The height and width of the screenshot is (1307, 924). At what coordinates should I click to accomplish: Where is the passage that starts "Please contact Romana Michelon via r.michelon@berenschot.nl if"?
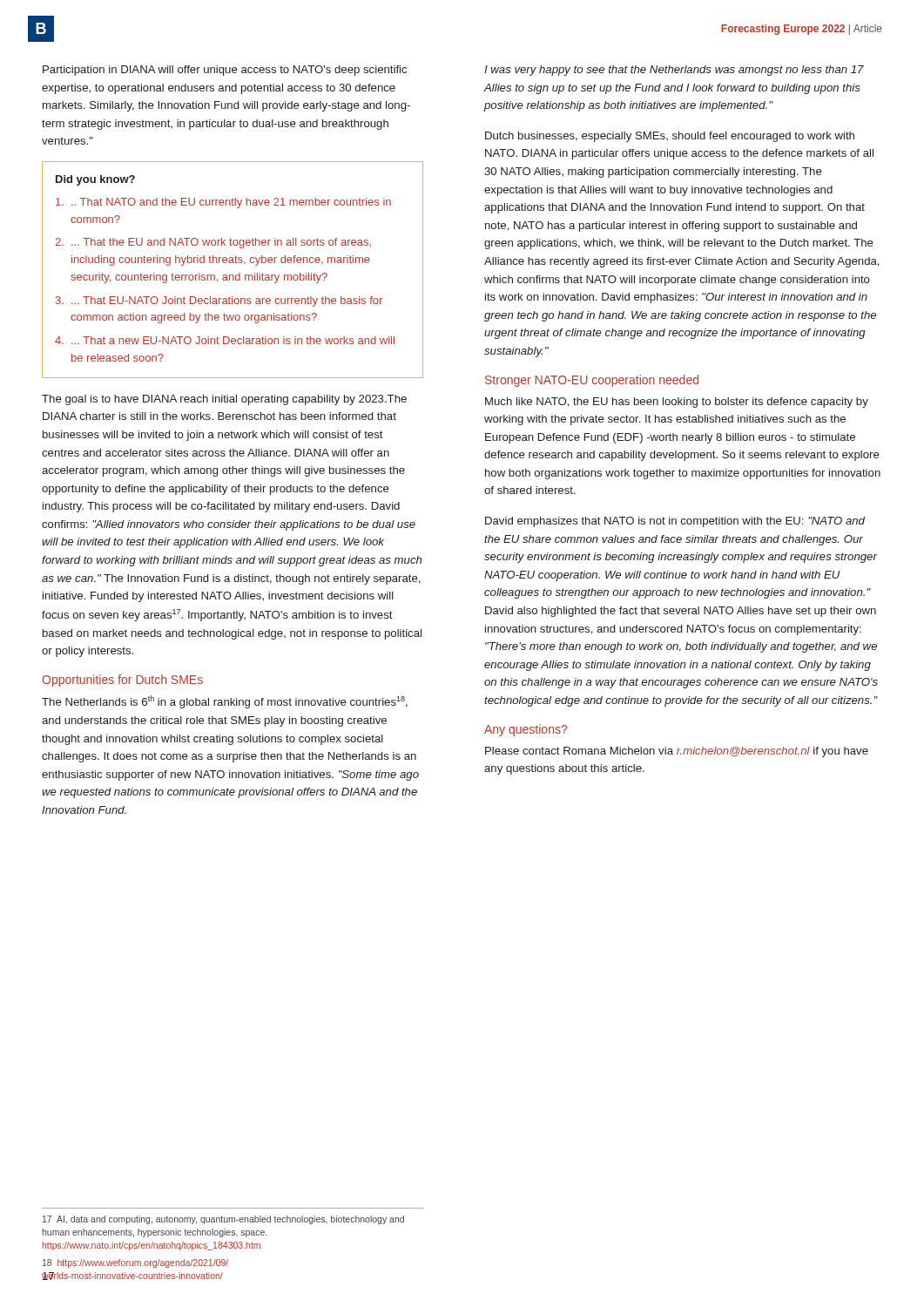click(x=676, y=759)
